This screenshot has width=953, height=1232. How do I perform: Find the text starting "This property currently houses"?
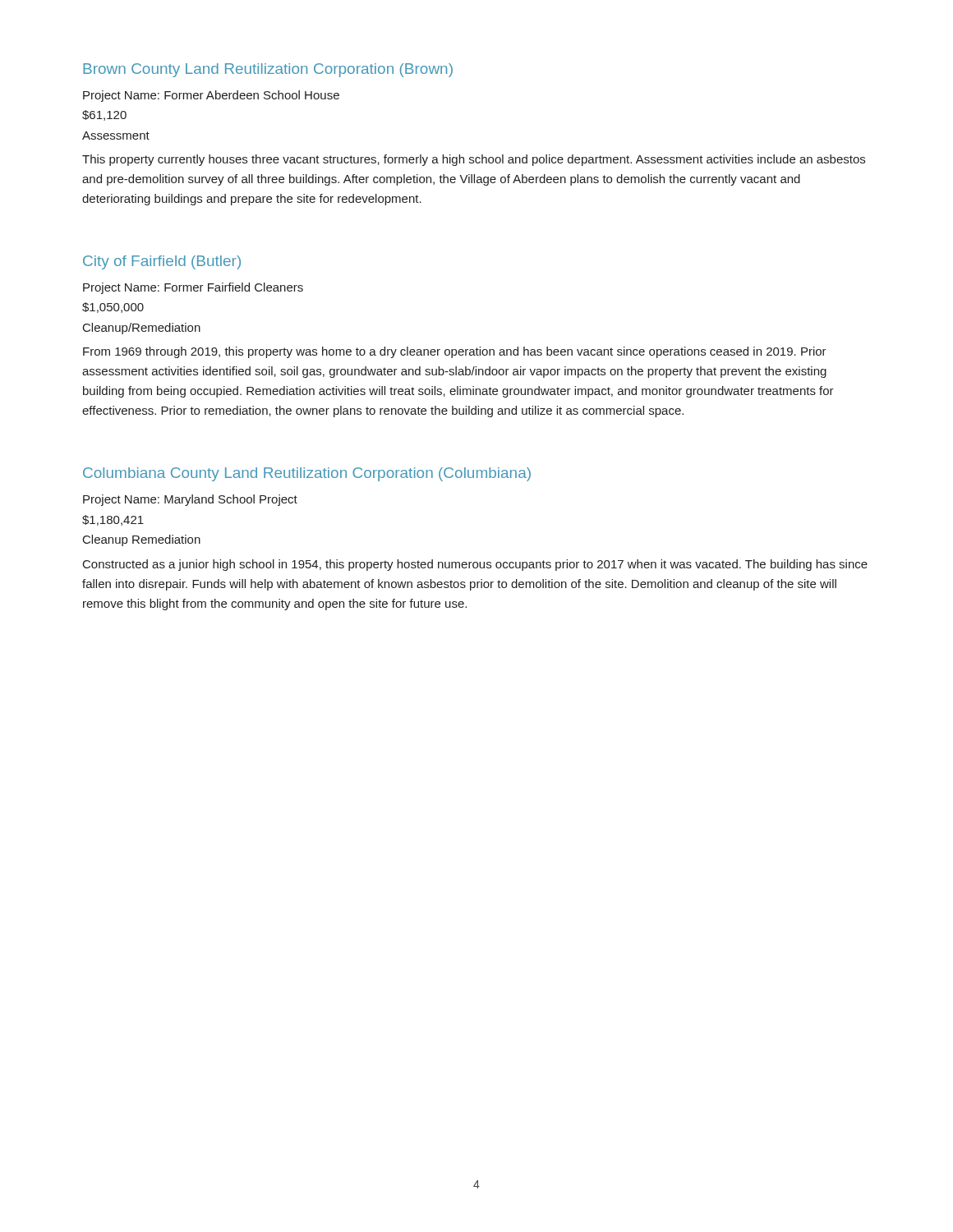point(474,179)
